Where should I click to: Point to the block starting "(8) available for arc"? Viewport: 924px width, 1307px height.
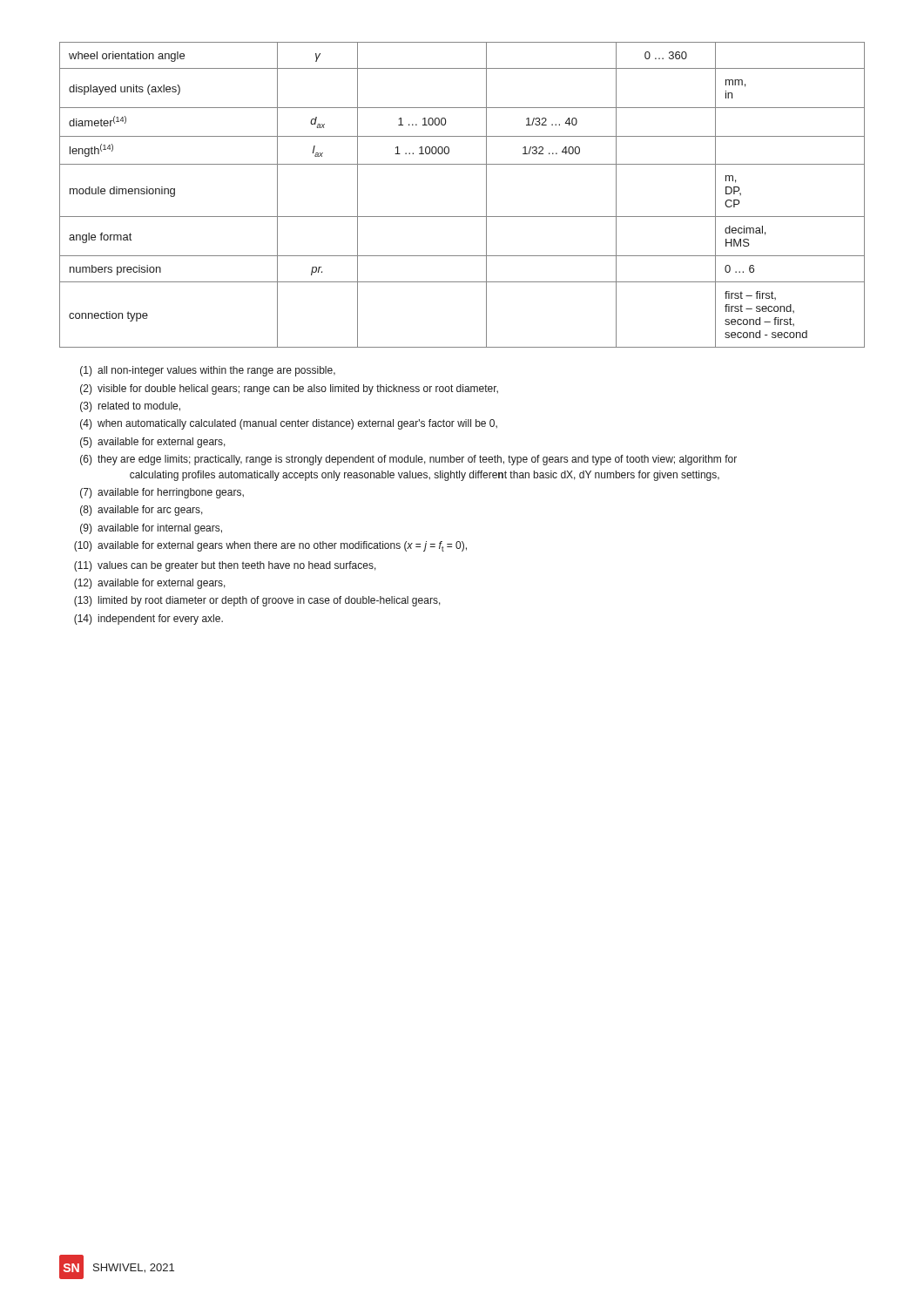[142, 511]
